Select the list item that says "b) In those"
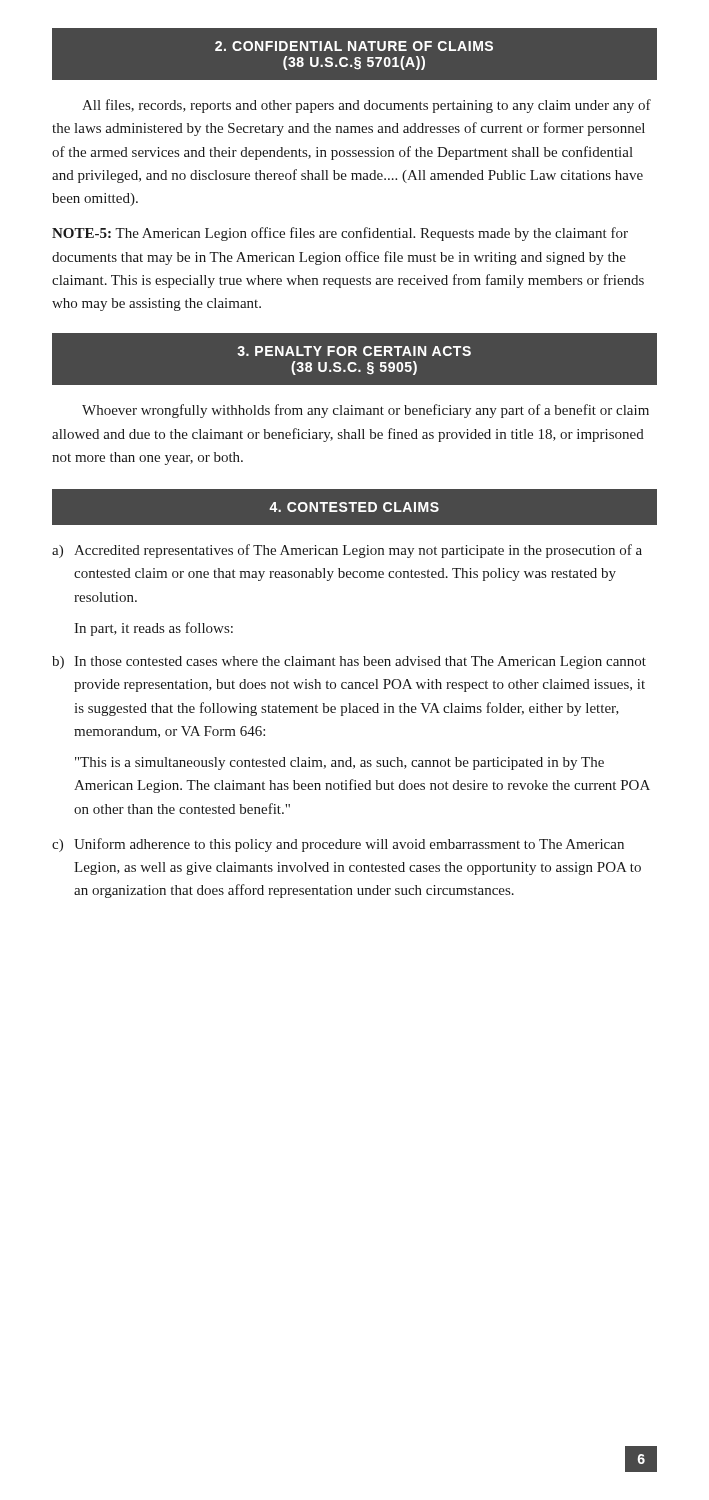Image resolution: width=709 pixels, height=1500 pixels. click(x=349, y=662)
